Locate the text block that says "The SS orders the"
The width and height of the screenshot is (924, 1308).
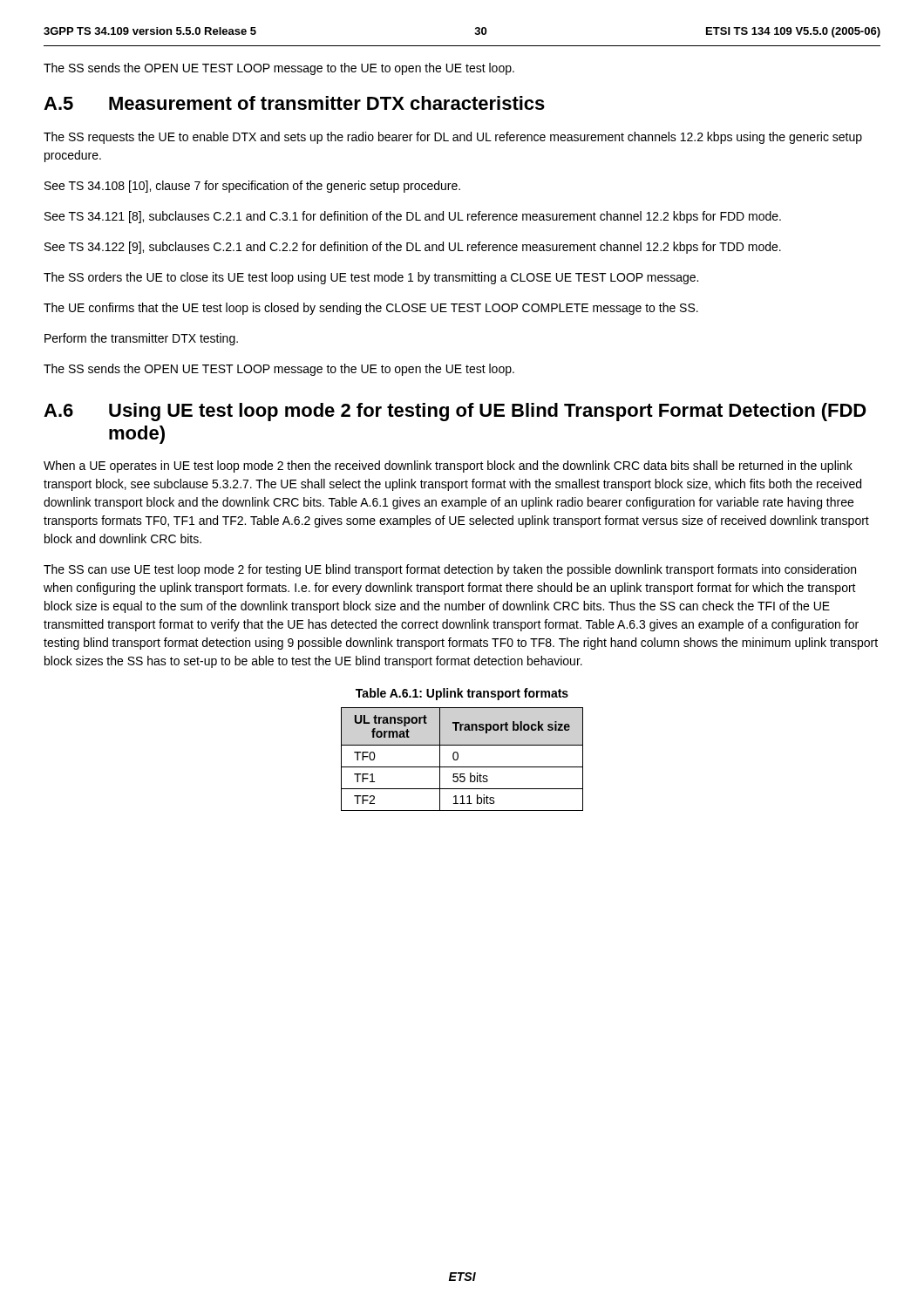point(372,277)
